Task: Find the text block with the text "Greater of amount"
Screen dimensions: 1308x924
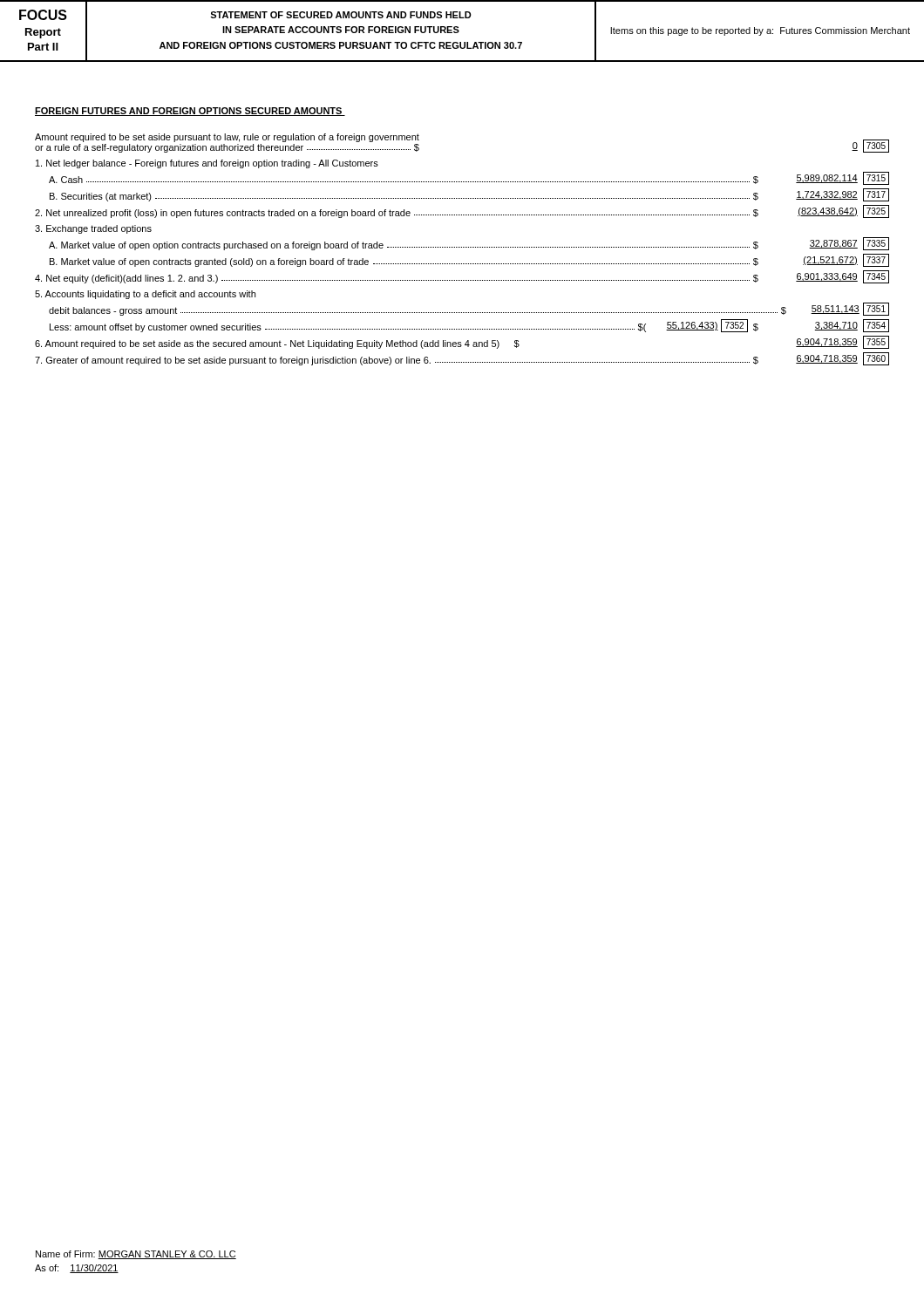Action: tap(462, 359)
